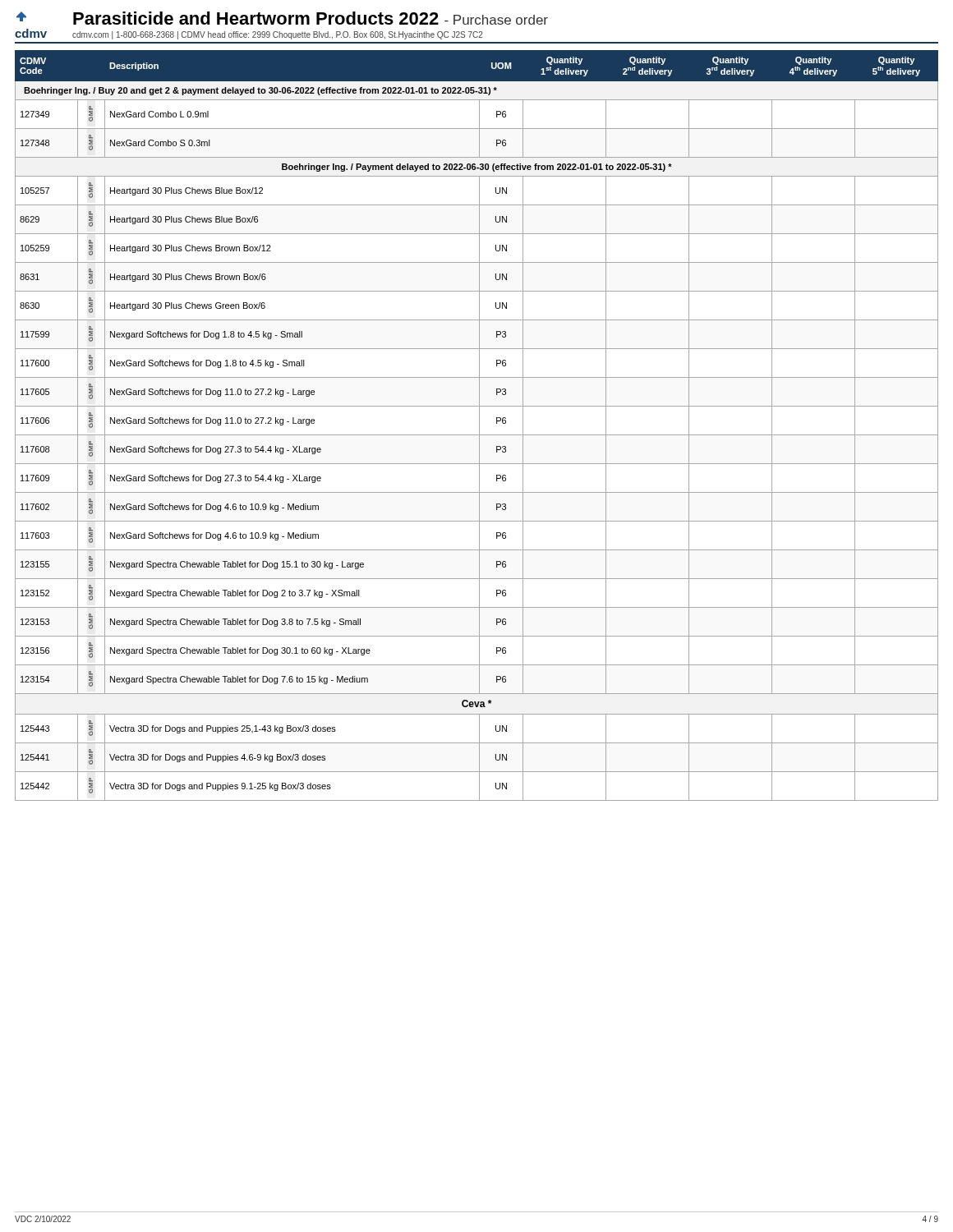Find the table that mentions "Nexgard Spectra Chewable"

pyautogui.click(x=476, y=425)
